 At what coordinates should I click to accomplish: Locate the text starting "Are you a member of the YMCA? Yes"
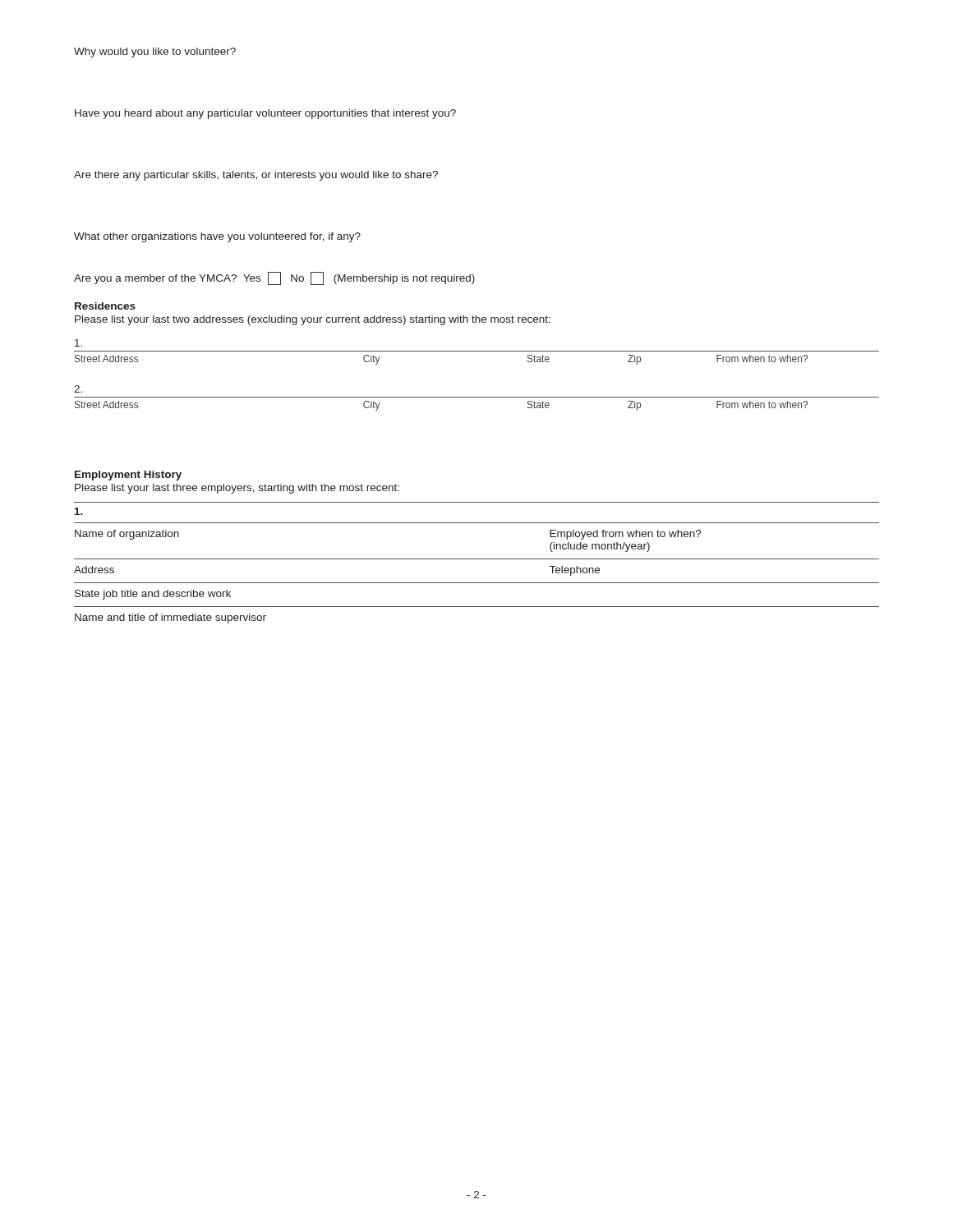coord(275,279)
